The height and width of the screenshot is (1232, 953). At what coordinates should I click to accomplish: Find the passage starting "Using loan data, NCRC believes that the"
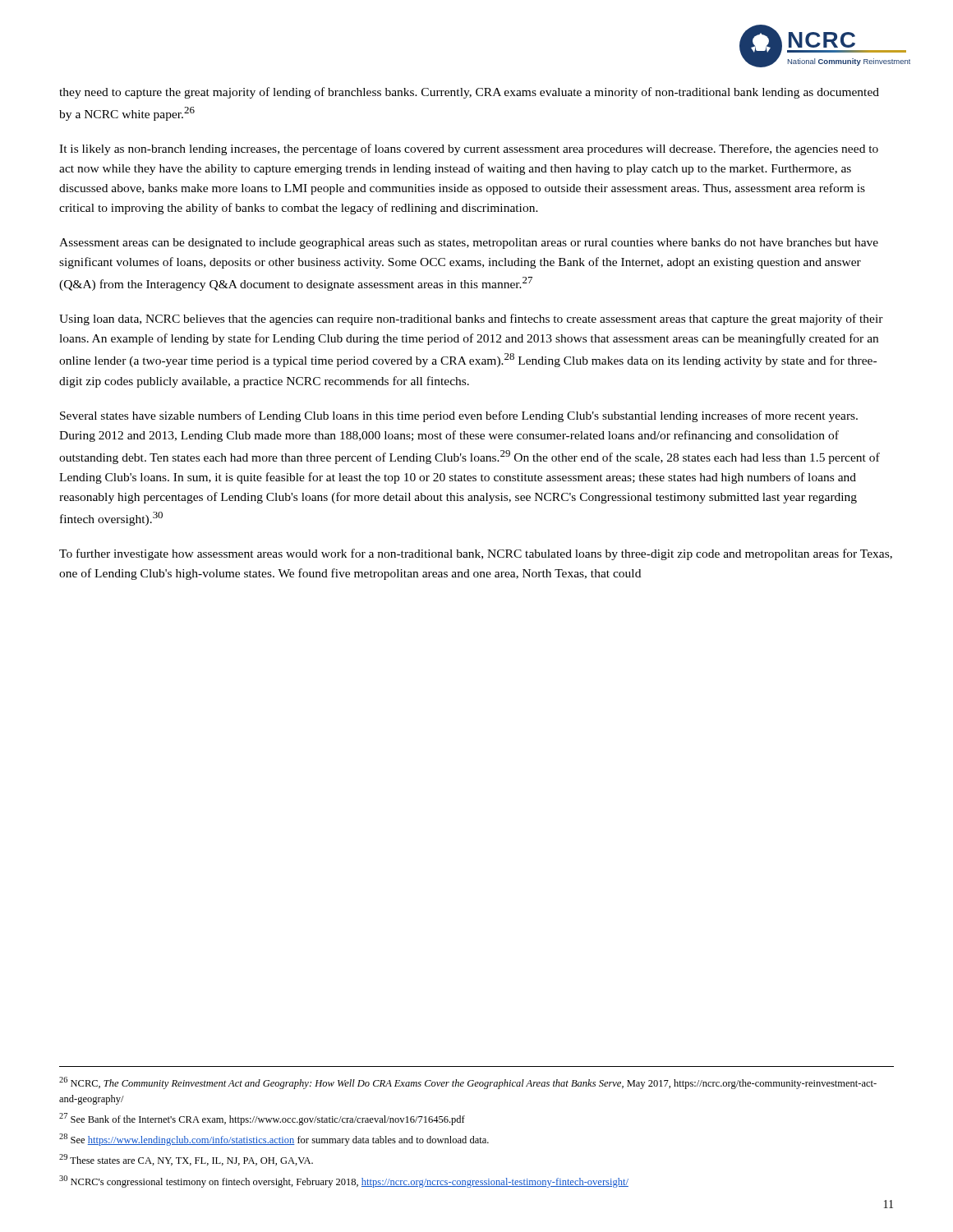click(x=471, y=350)
